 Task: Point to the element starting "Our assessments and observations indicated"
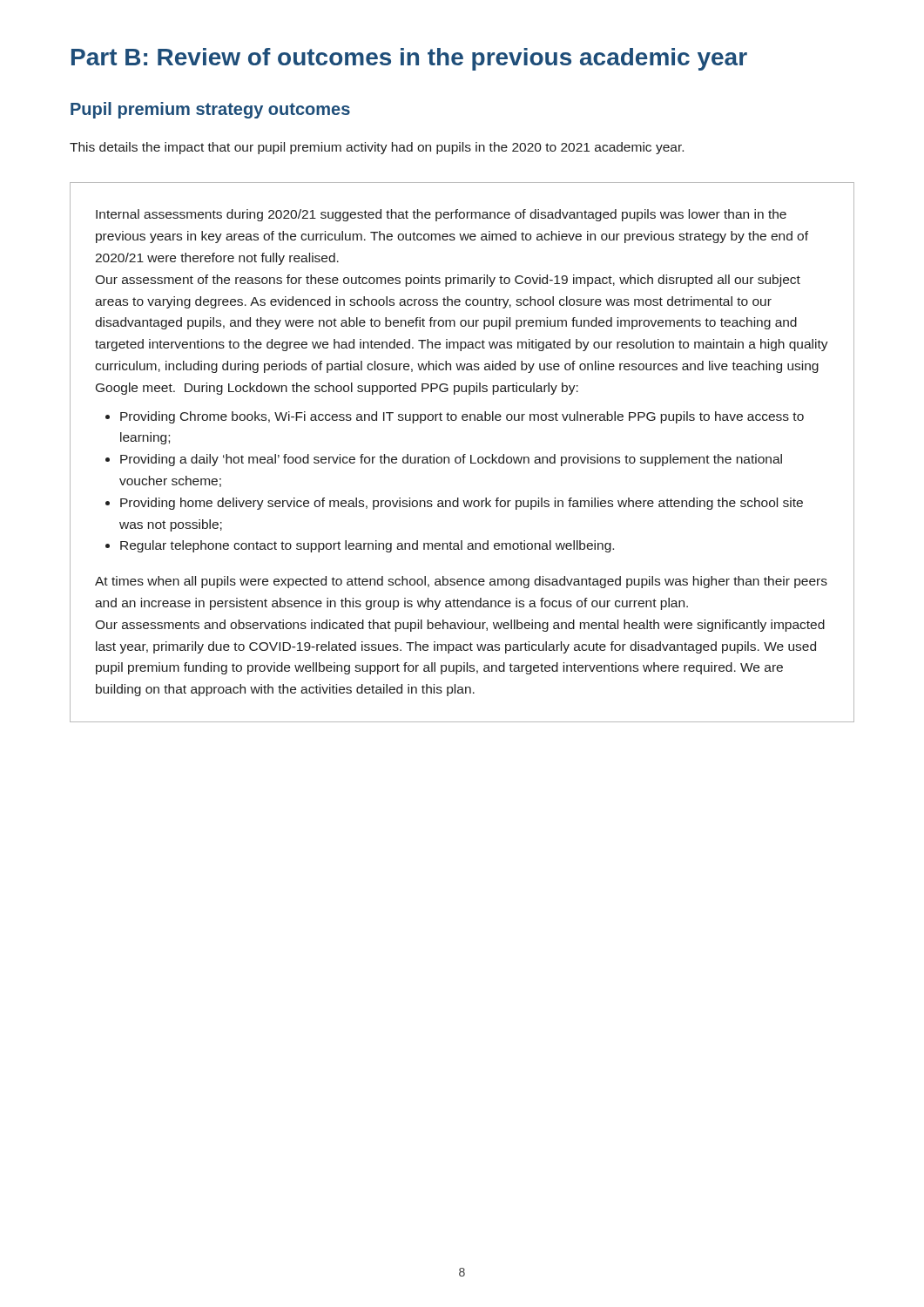click(x=462, y=657)
